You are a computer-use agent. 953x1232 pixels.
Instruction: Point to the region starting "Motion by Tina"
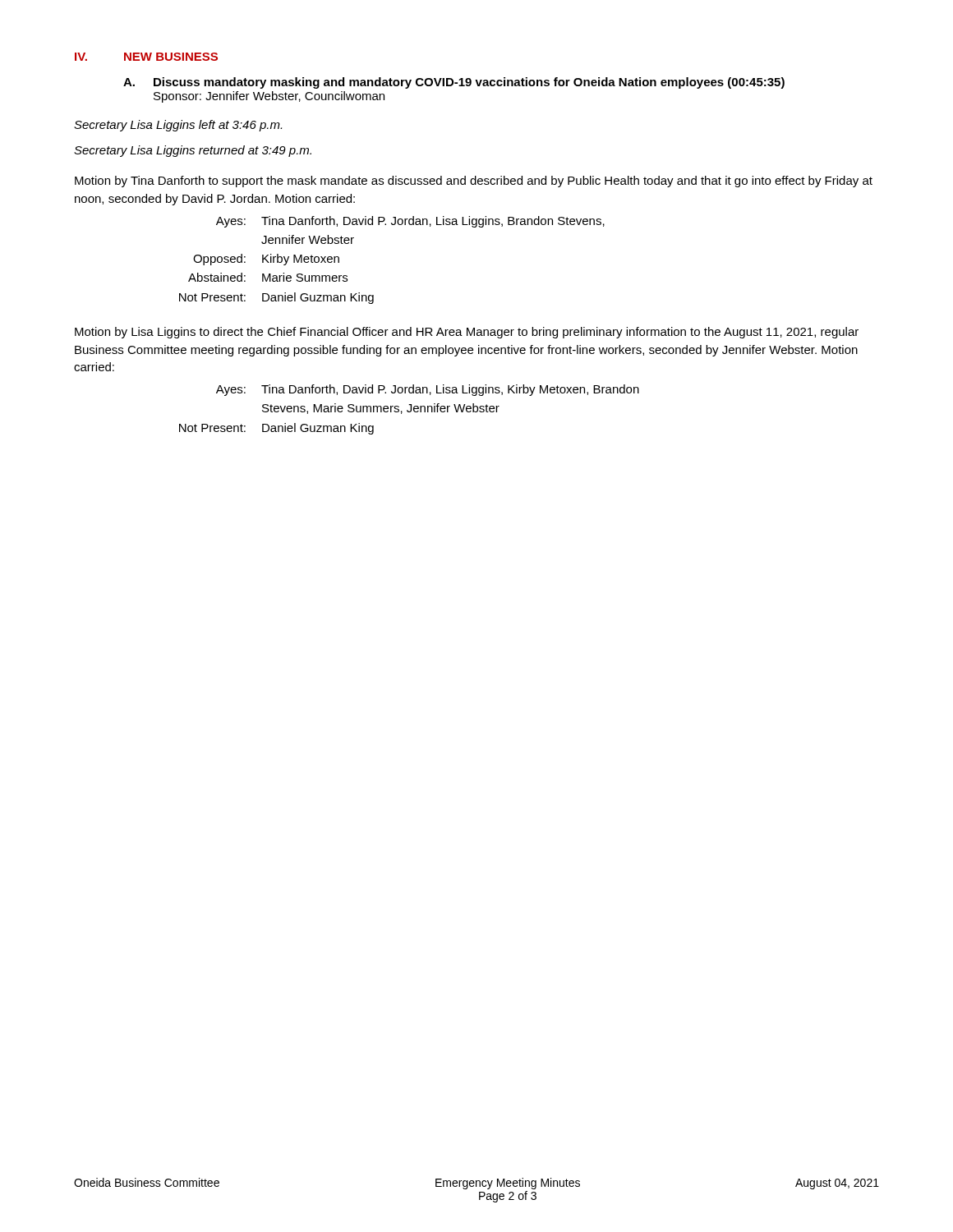point(474,182)
